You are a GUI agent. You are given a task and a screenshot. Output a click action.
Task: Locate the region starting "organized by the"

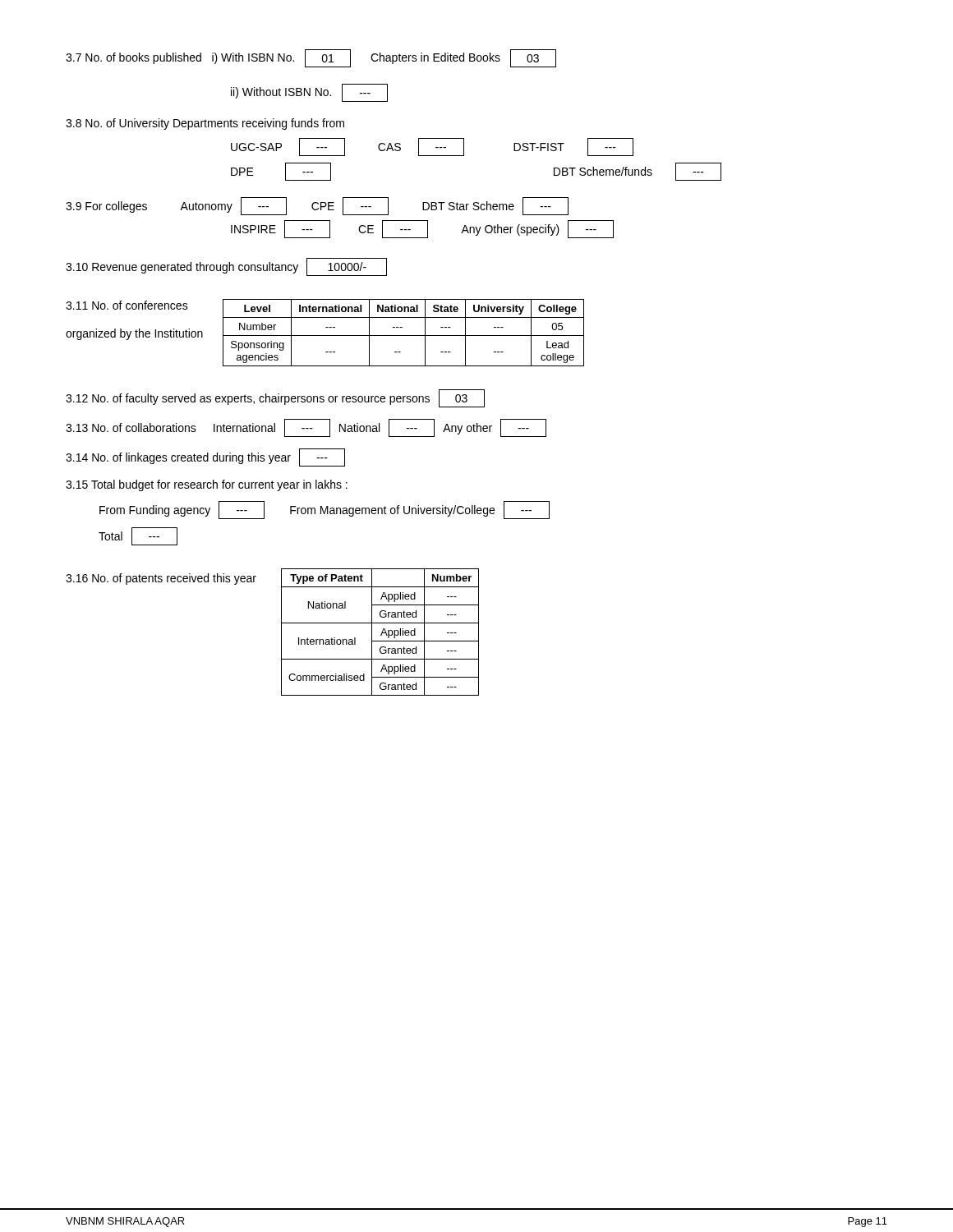click(x=134, y=333)
